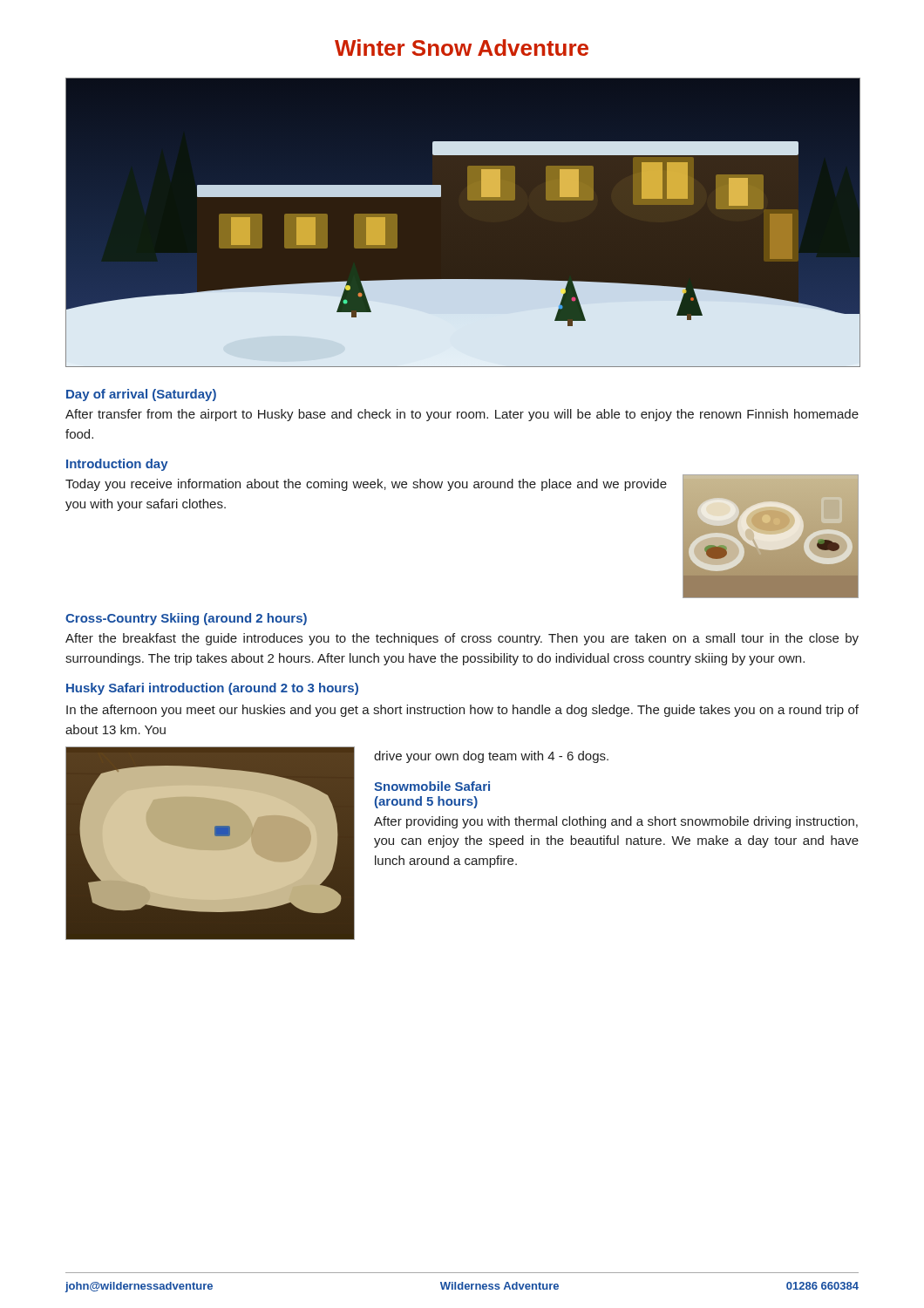
Task: Click on the text block containing "drive your own"
Action: [x=492, y=756]
